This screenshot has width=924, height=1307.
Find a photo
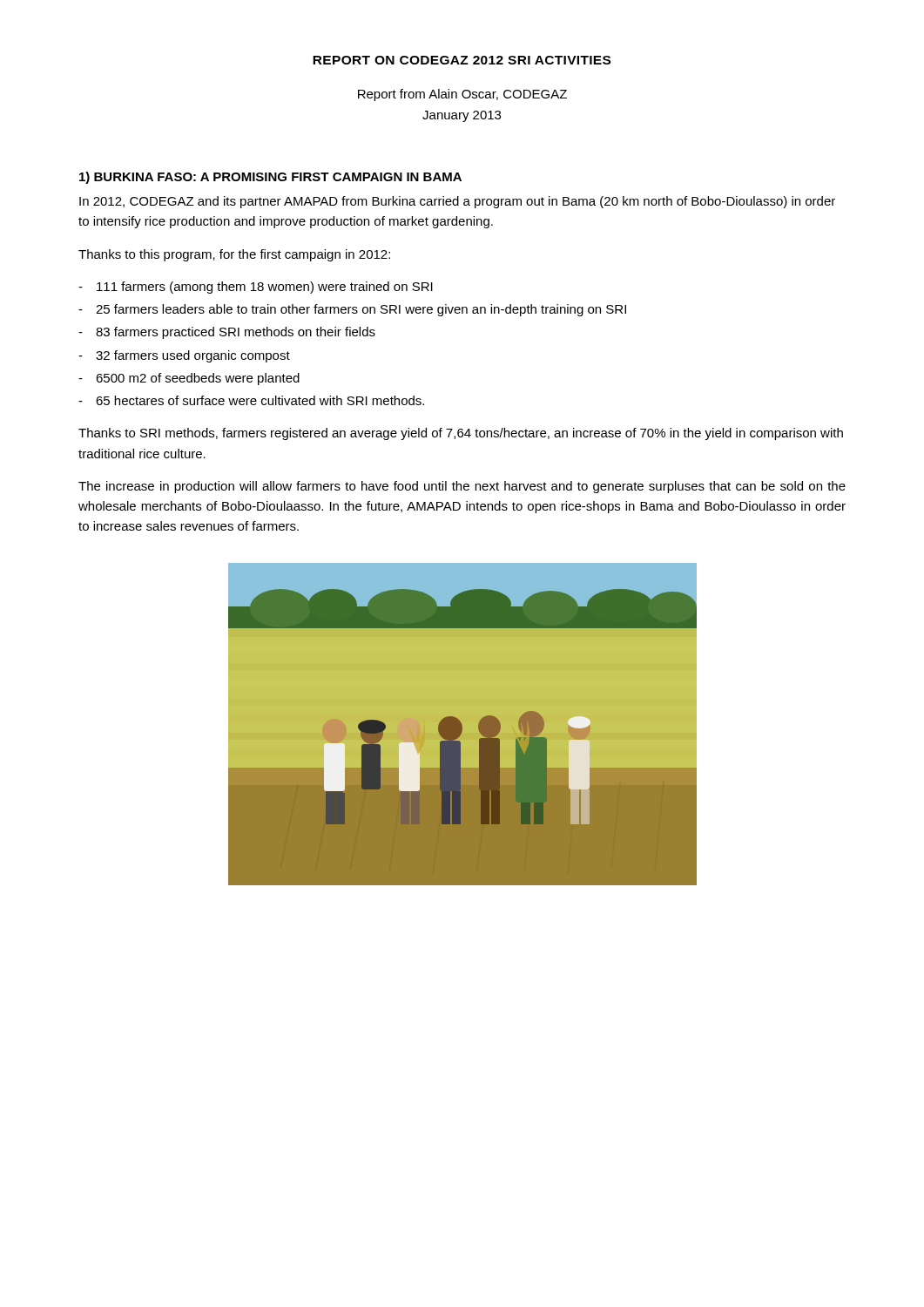tap(462, 725)
